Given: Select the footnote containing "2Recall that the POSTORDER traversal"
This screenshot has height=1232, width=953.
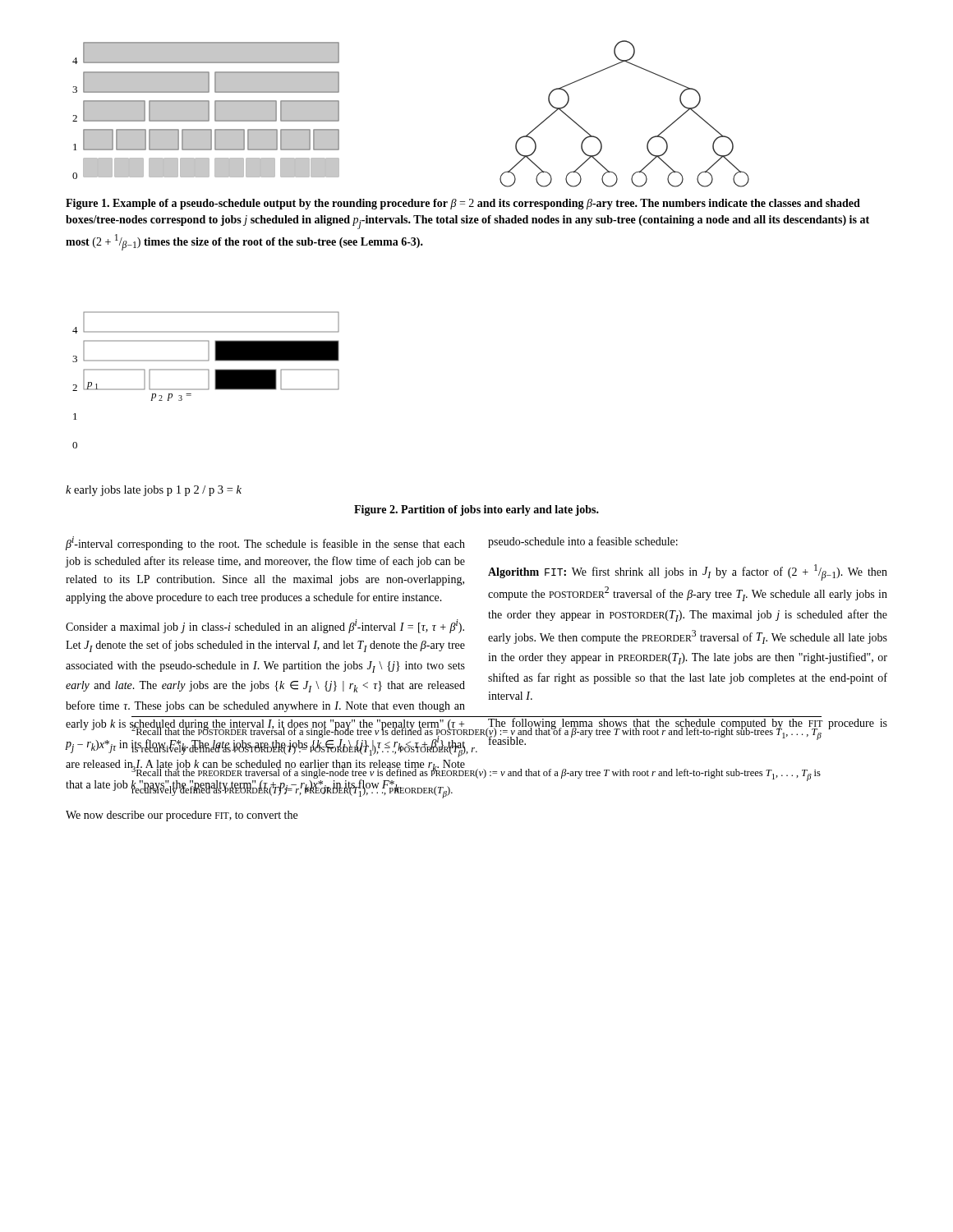Looking at the screenshot, I should [476, 740].
